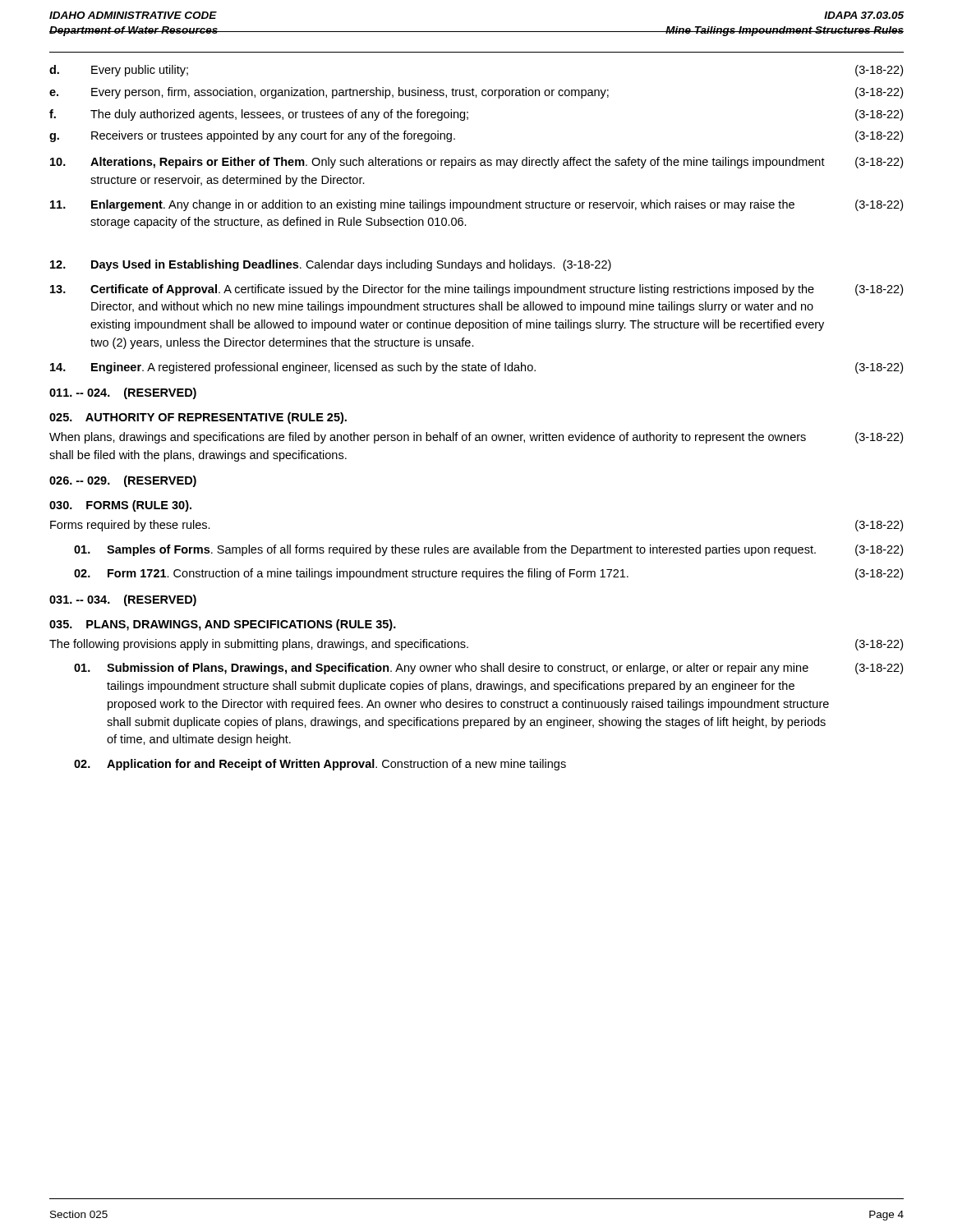
Task: Find the block on this page that starts "Samples of Forms."
Action: (x=489, y=550)
